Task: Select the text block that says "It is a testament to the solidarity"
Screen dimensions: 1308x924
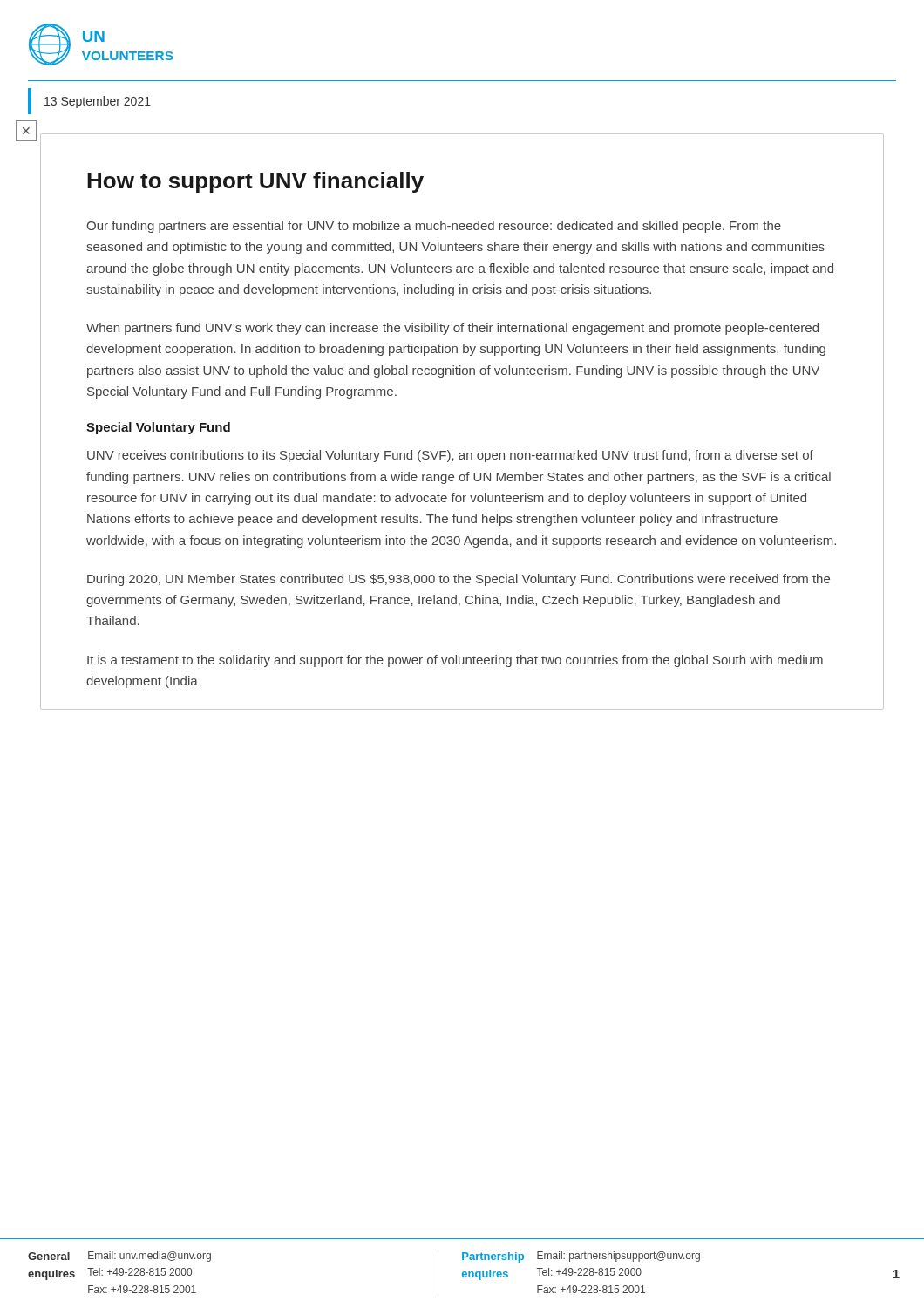Action: (x=455, y=670)
